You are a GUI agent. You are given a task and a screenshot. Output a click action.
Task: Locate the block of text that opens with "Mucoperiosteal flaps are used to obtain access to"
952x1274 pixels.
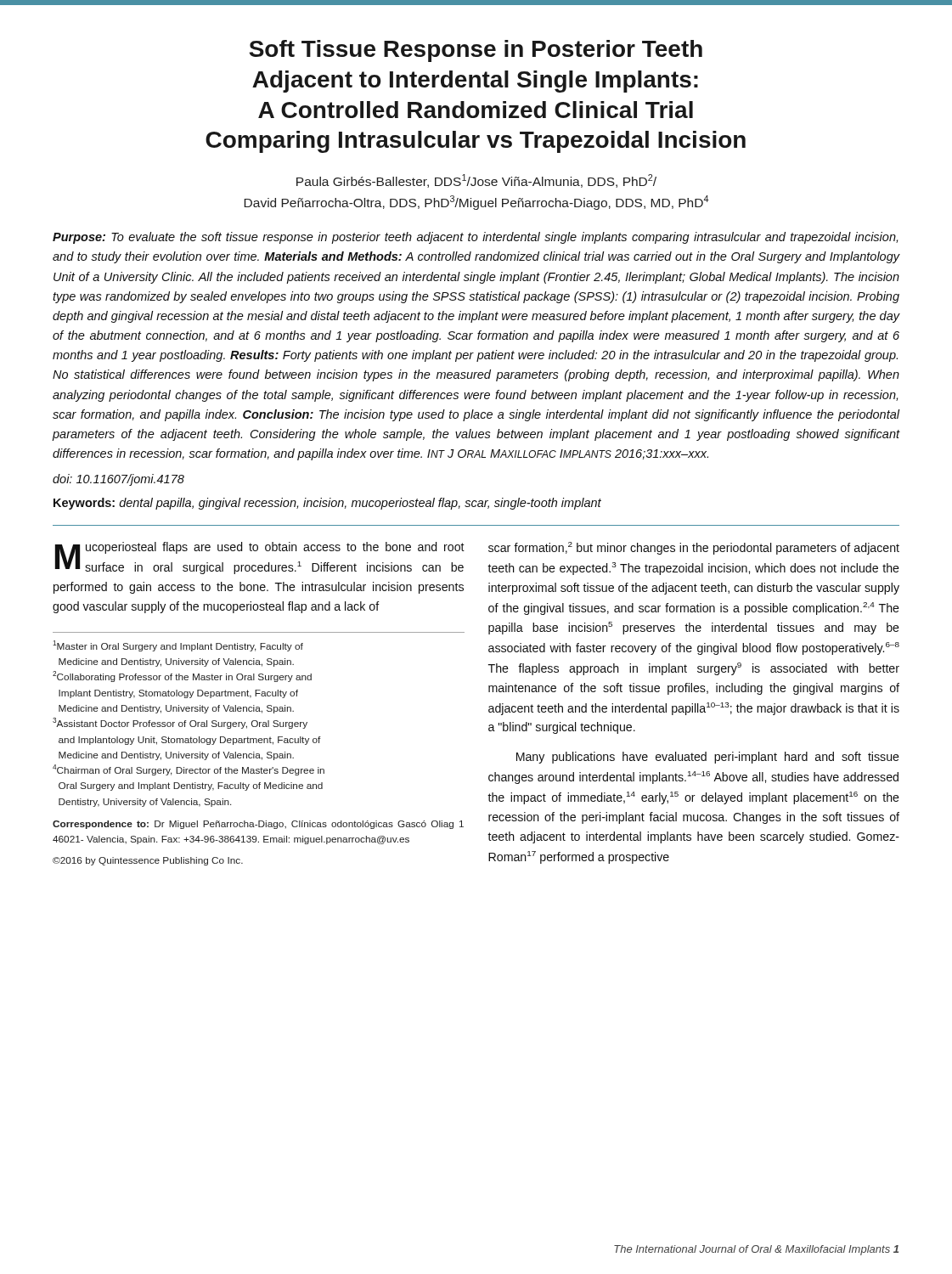[x=258, y=575]
